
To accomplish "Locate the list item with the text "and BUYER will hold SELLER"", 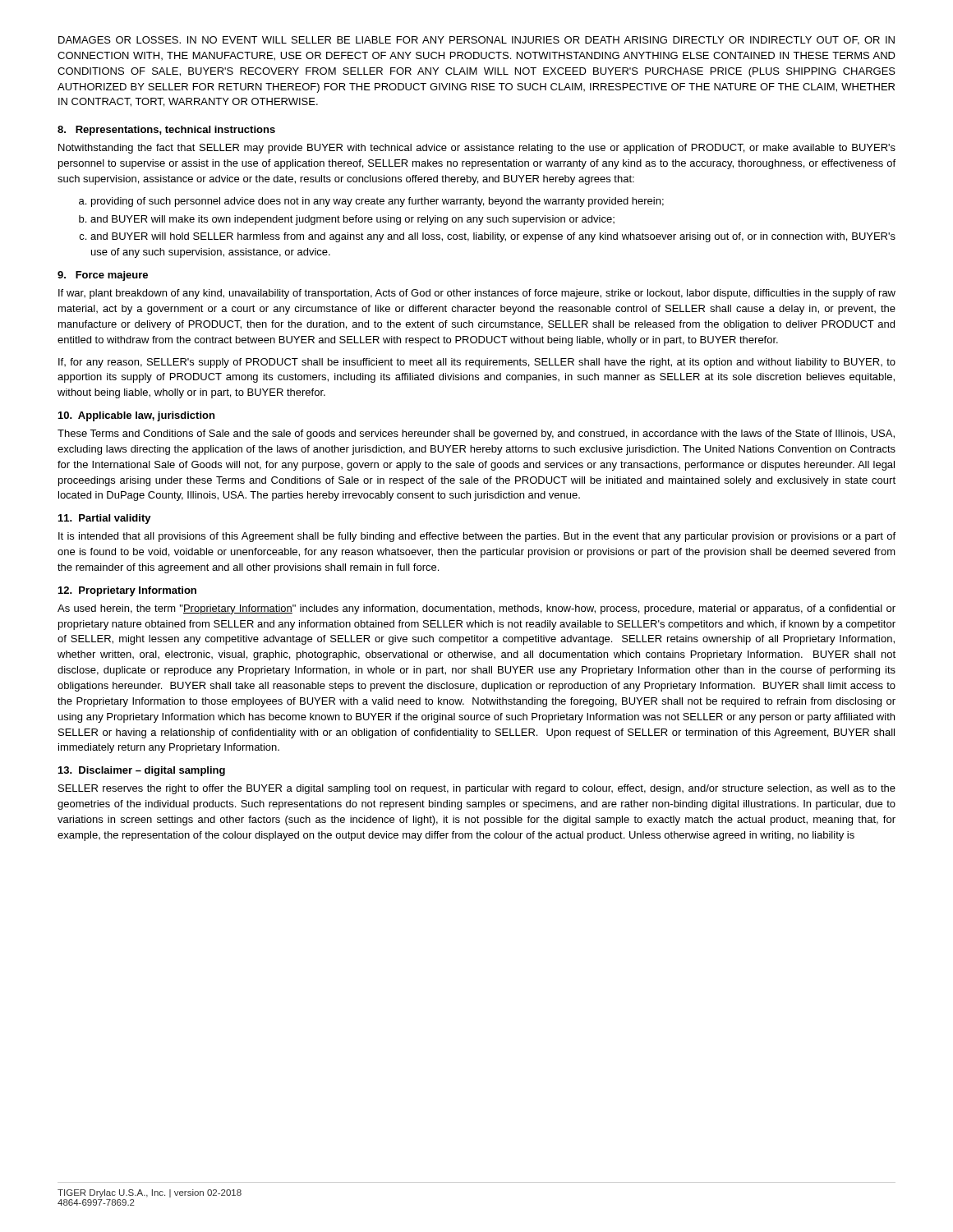I will click(x=476, y=245).
